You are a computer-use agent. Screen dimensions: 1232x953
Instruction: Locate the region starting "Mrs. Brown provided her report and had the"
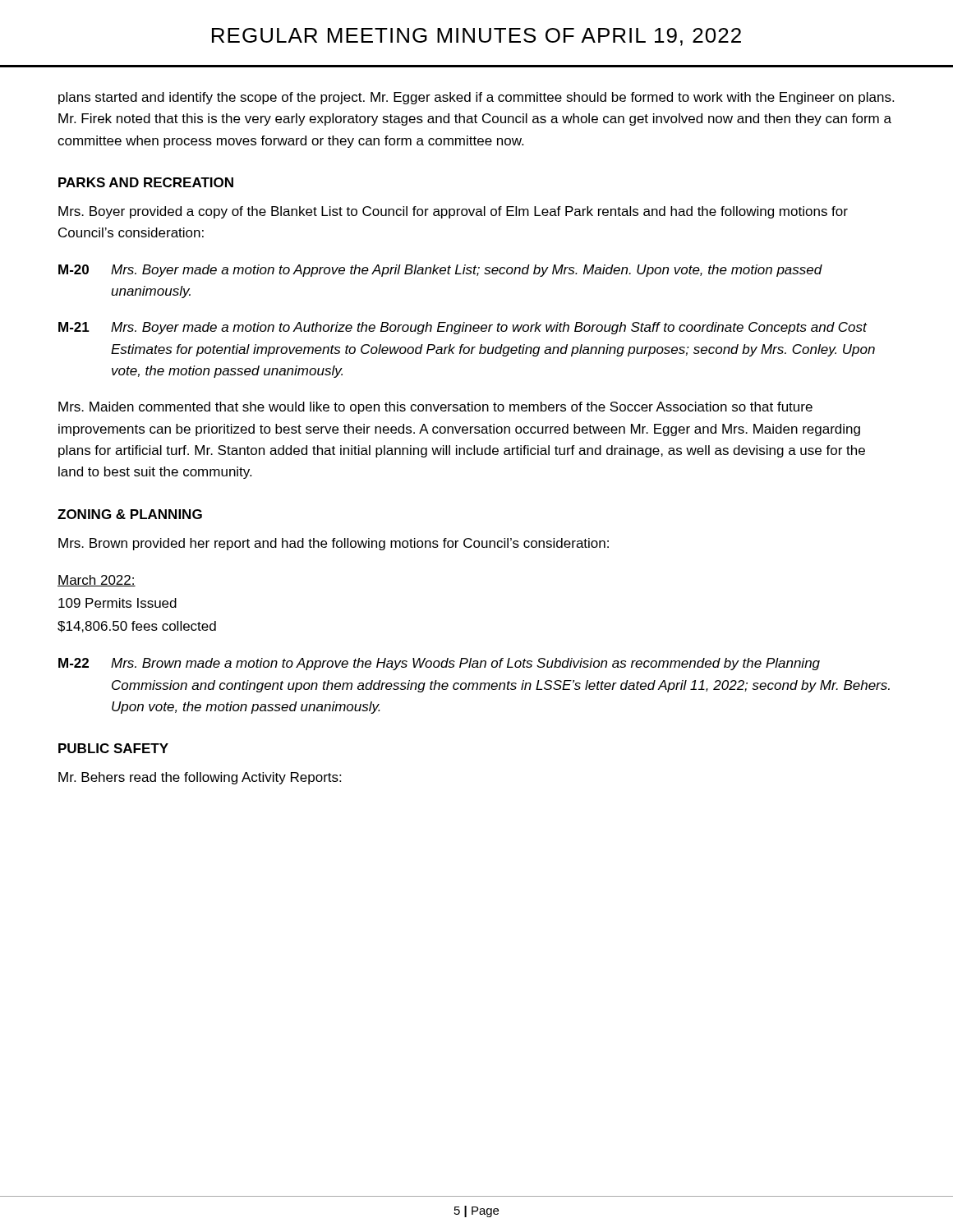tap(334, 543)
